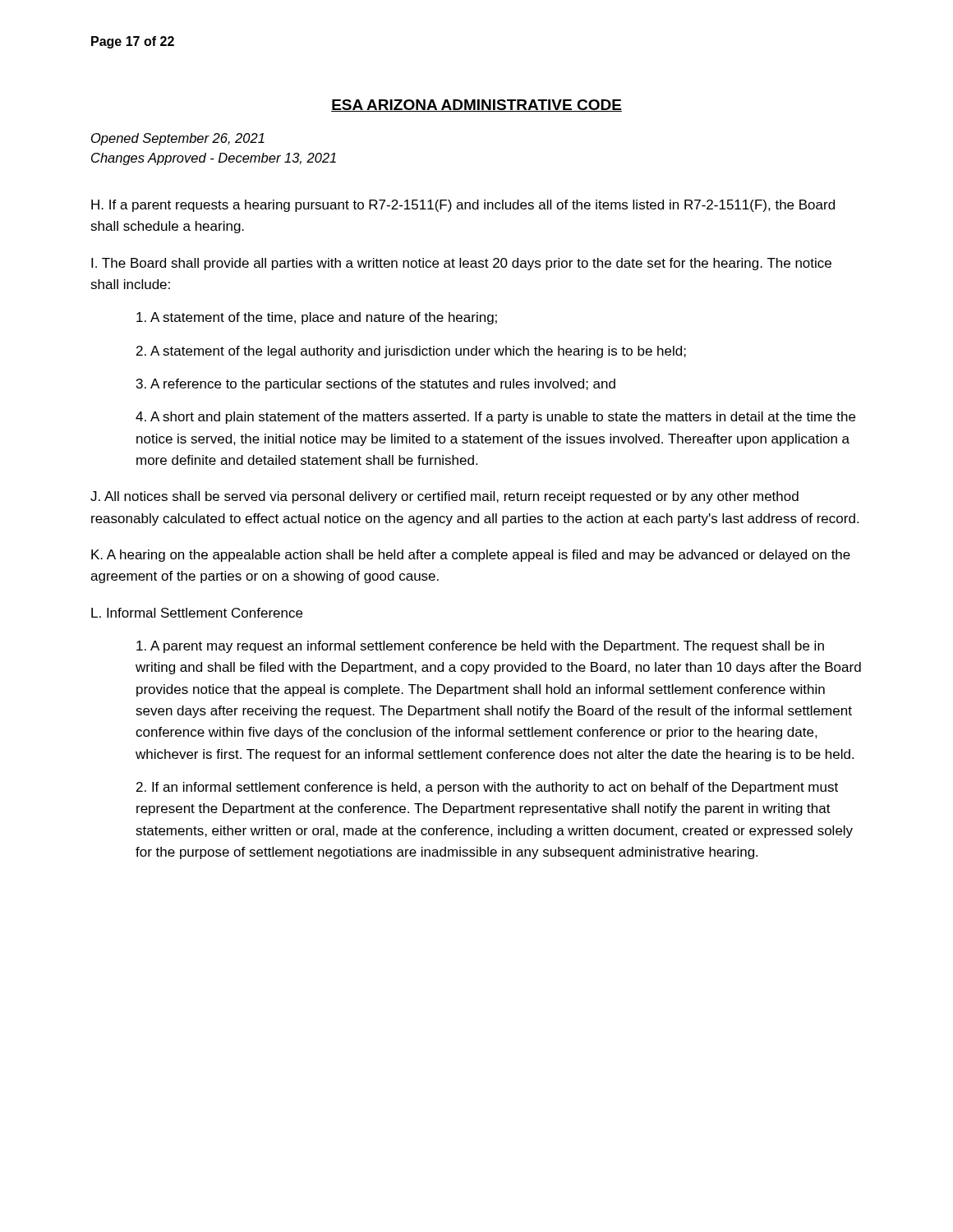Locate the passage starting "A parent may request an informal settlement"
Viewport: 953px width, 1232px height.
(499, 700)
